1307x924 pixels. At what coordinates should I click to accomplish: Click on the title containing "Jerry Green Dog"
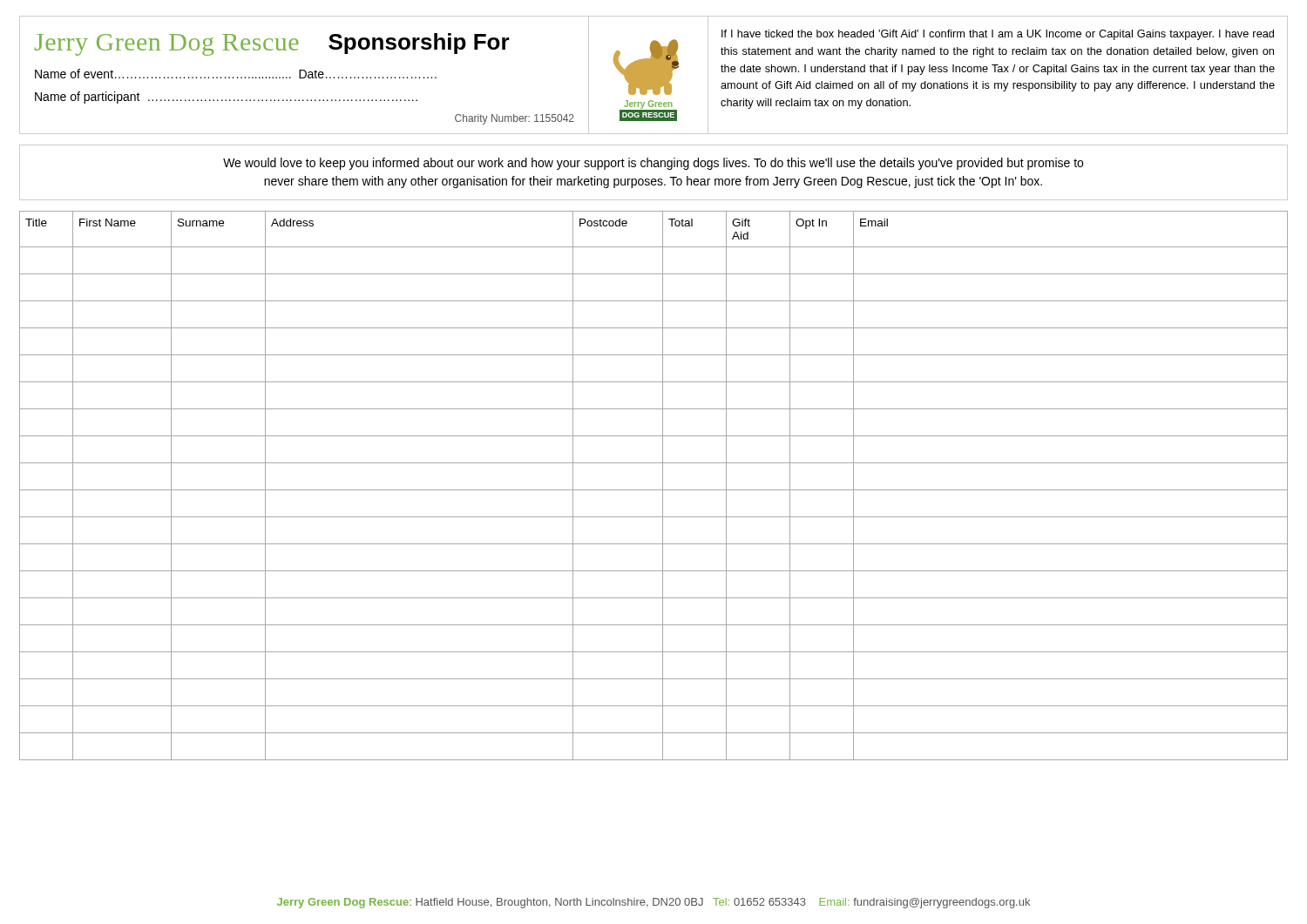coord(654,75)
